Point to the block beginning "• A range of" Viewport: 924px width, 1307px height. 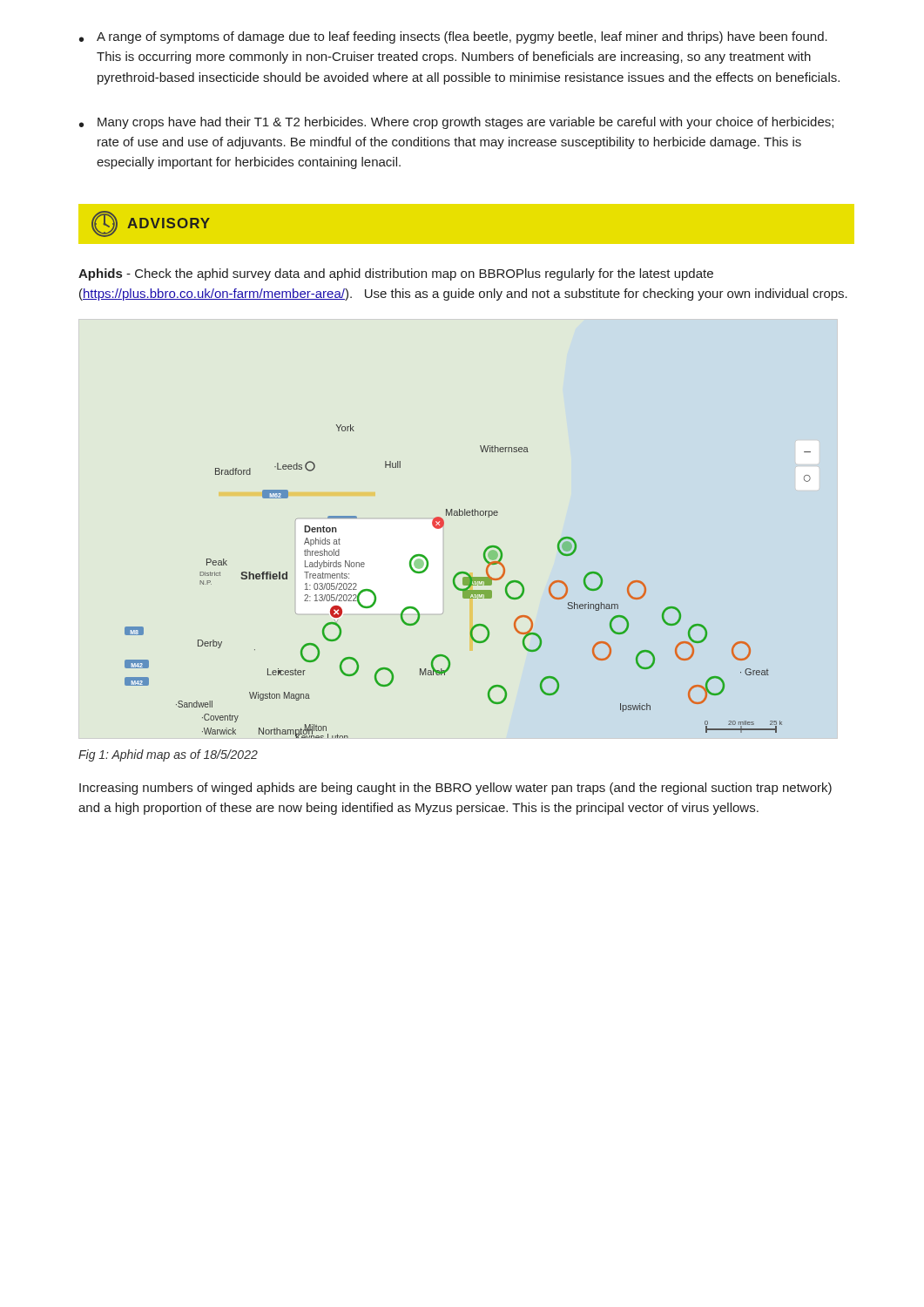coord(466,57)
